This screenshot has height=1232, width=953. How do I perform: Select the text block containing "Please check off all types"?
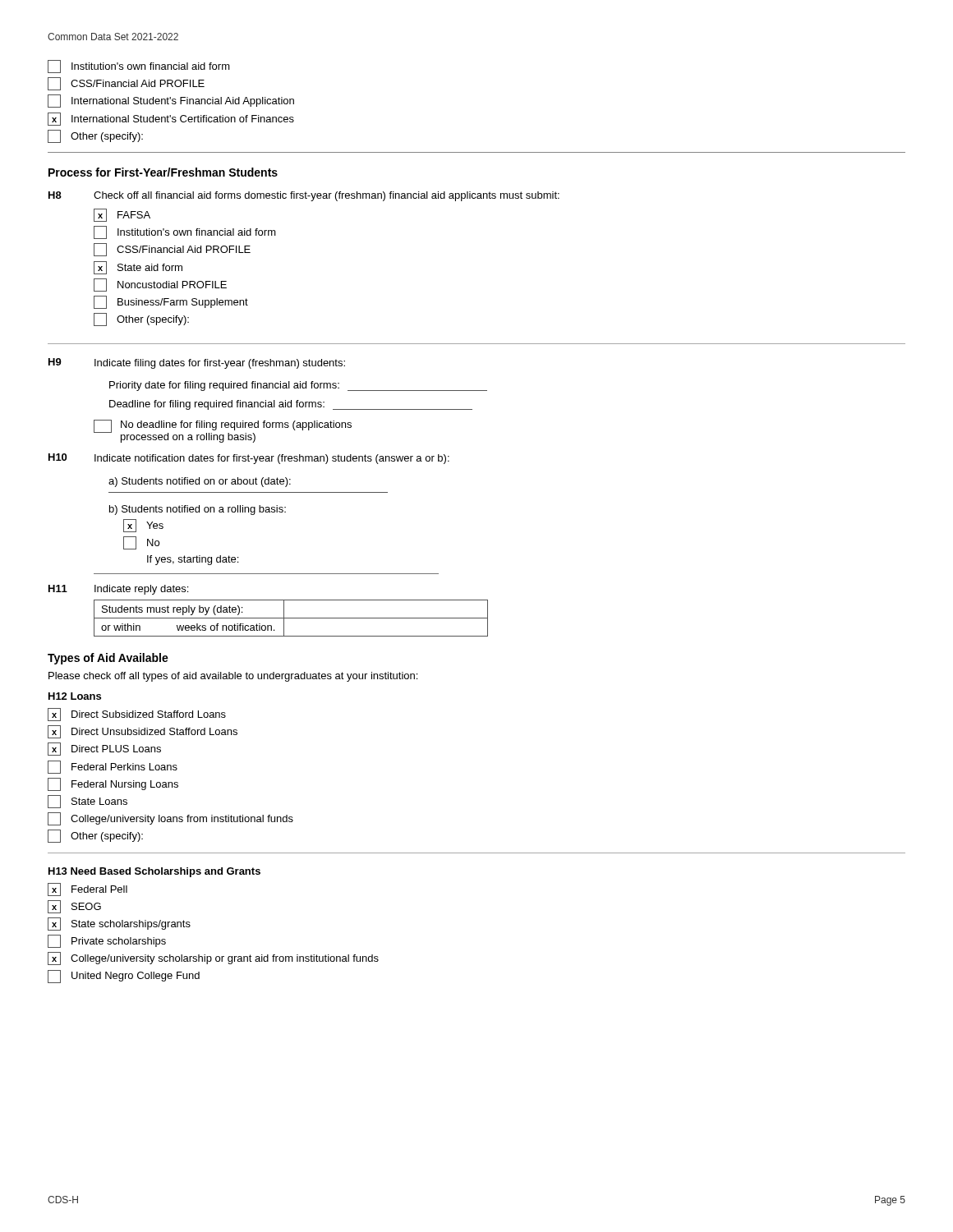tap(233, 676)
